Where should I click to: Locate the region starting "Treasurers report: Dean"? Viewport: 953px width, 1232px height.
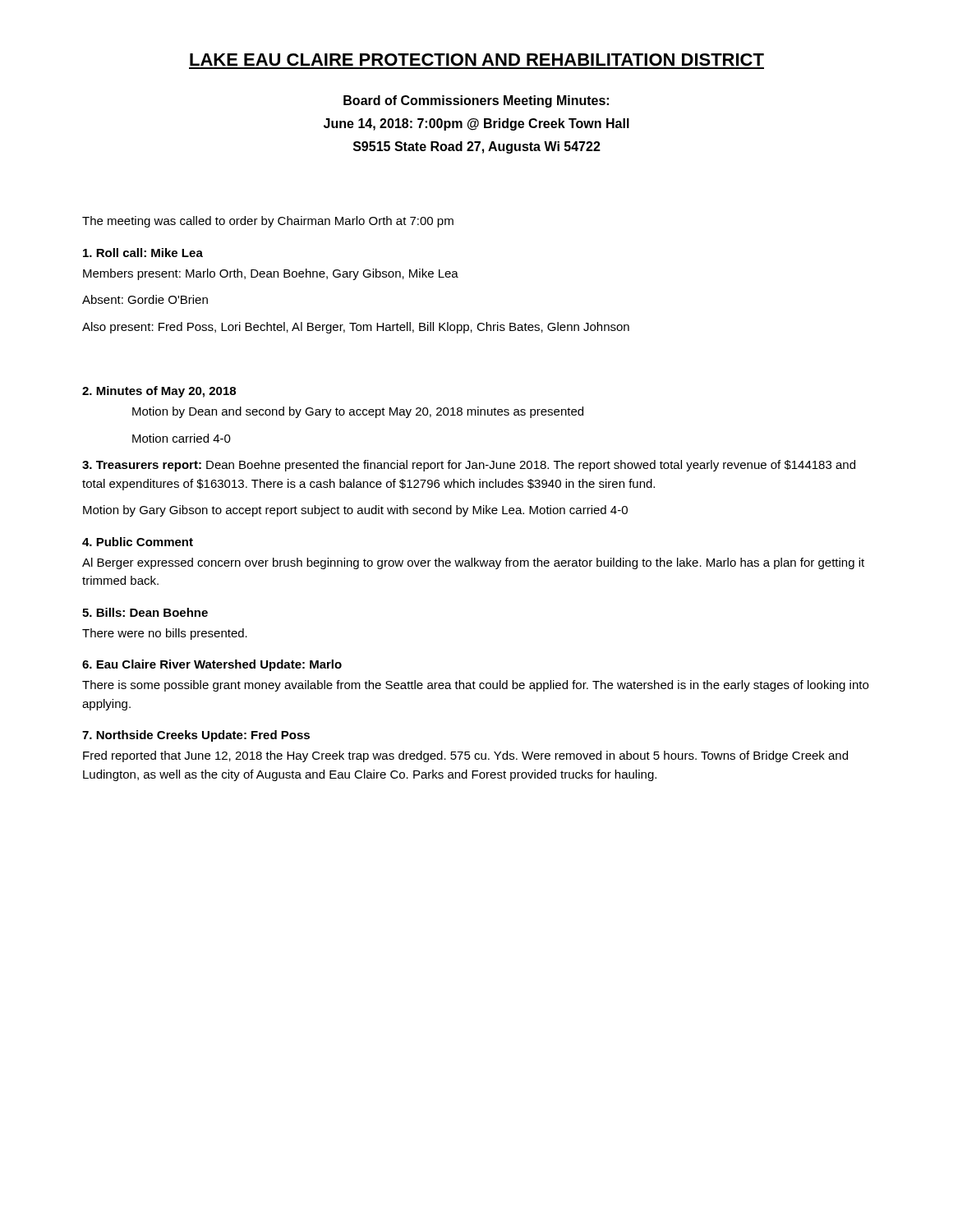469,474
